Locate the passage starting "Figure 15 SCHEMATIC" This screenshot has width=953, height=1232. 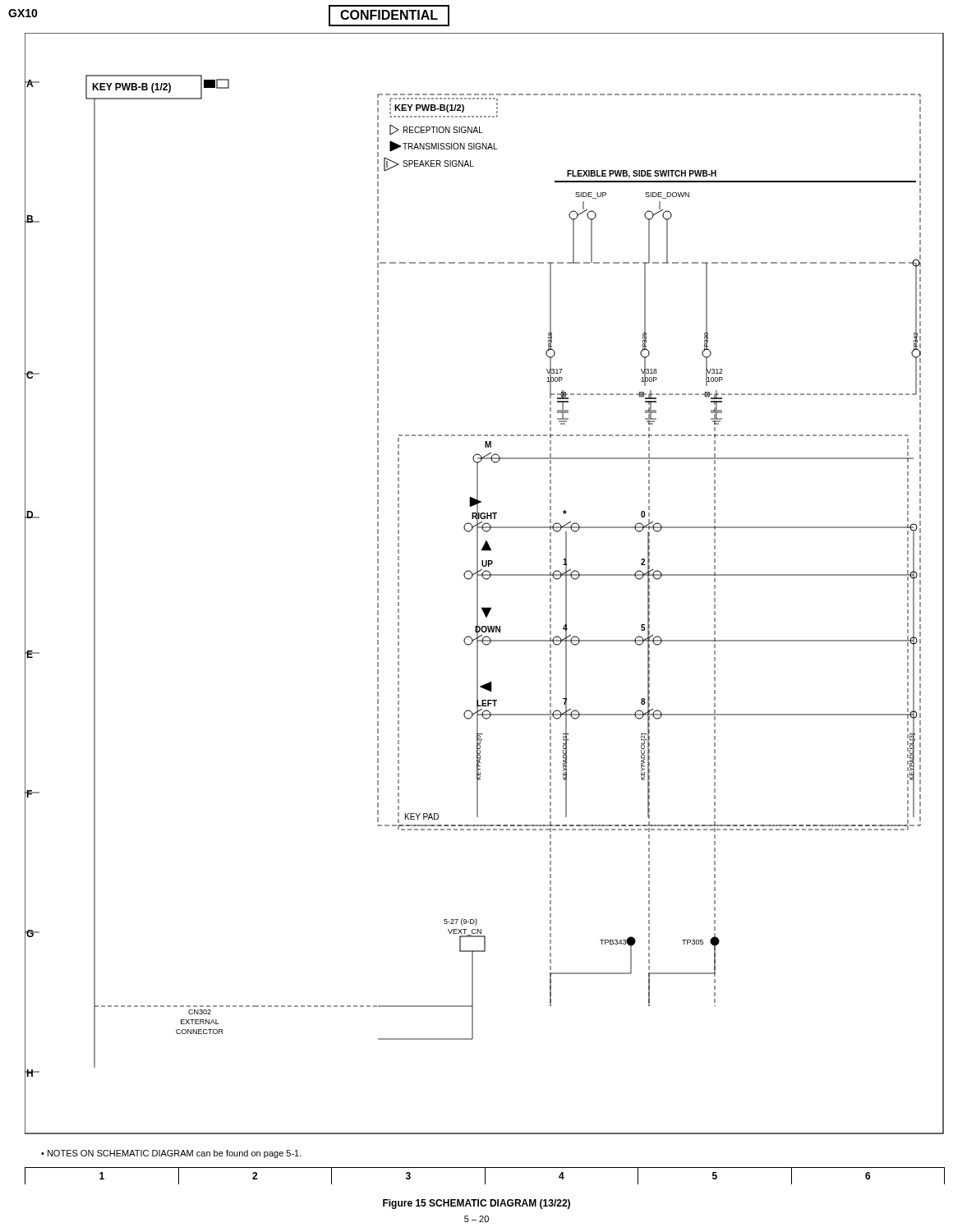(x=476, y=1203)
